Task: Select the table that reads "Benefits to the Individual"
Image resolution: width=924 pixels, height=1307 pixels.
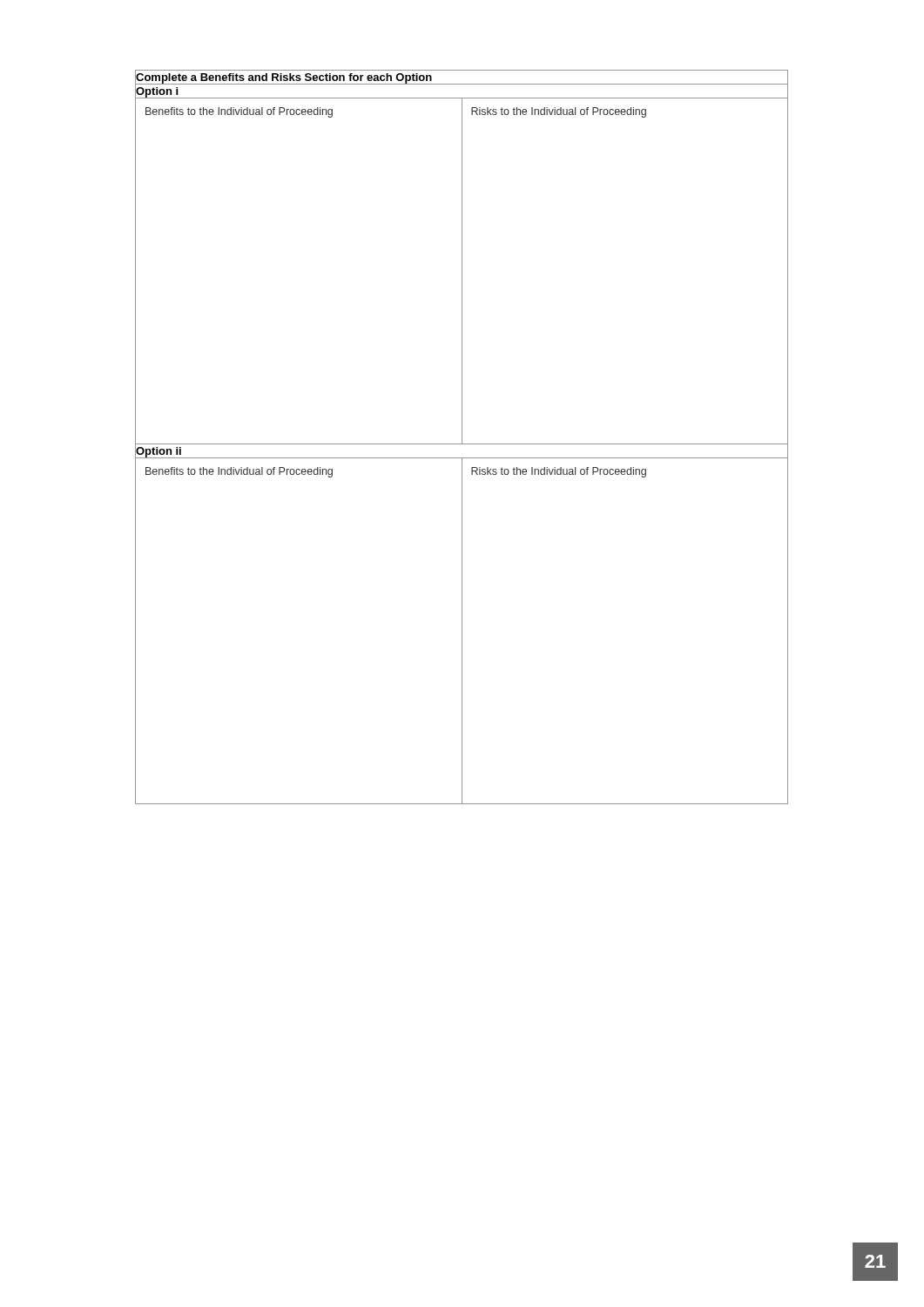Action: tap(462, 437)
